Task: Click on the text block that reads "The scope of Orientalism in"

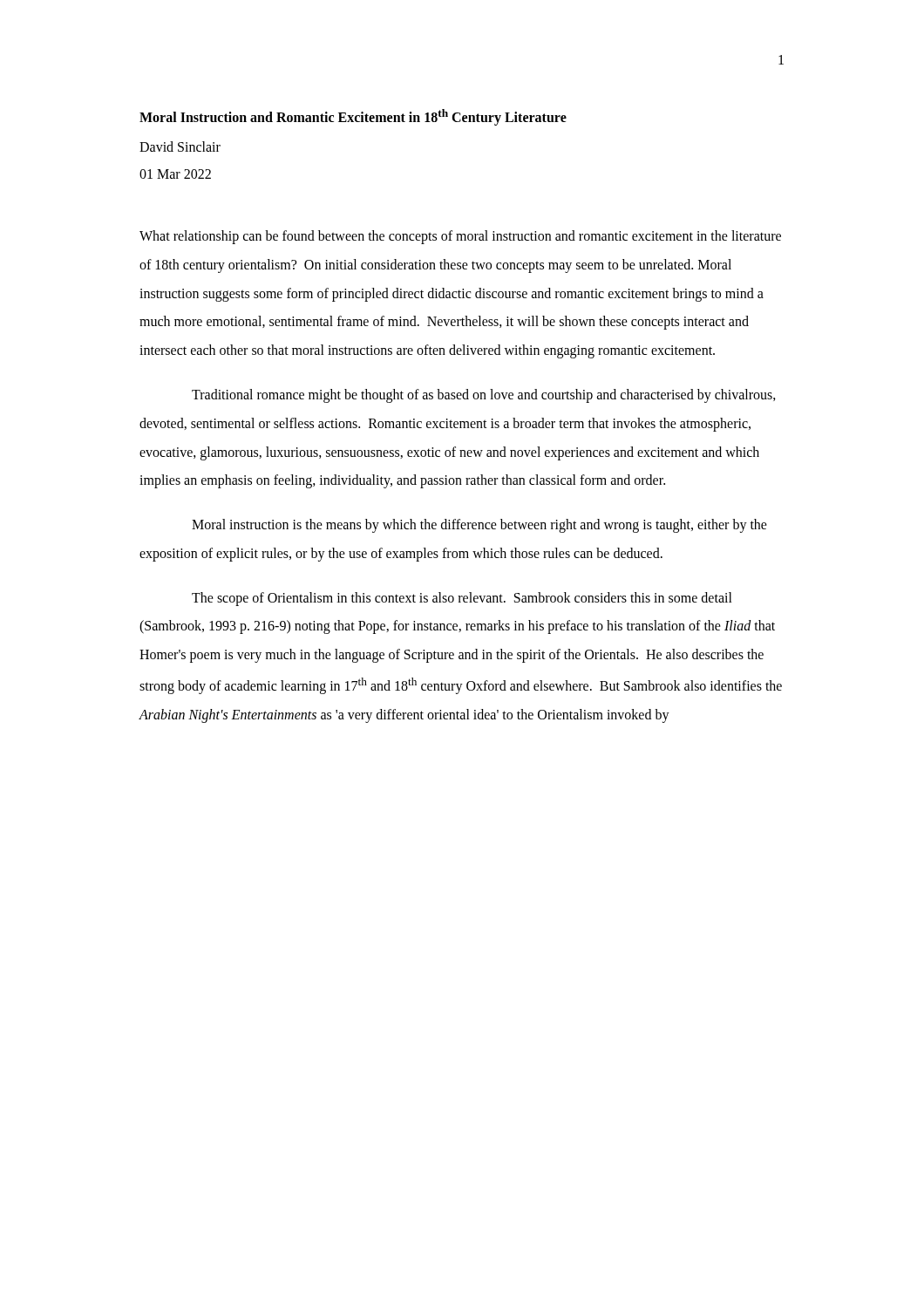Action: pyautogui.click(x=461, y=656)
